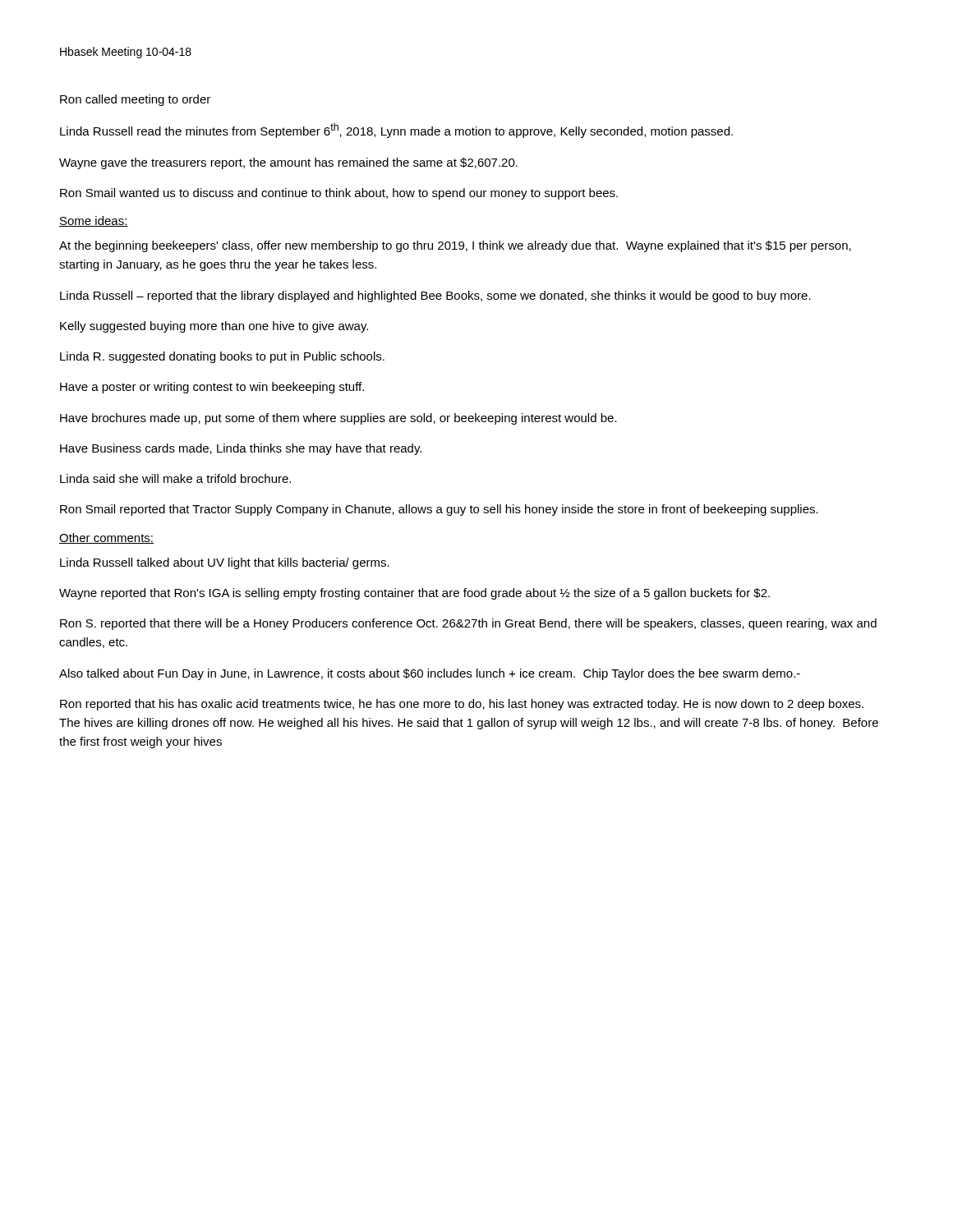Navigate to the passage starting "Some ideas:"

pos(93,221)
